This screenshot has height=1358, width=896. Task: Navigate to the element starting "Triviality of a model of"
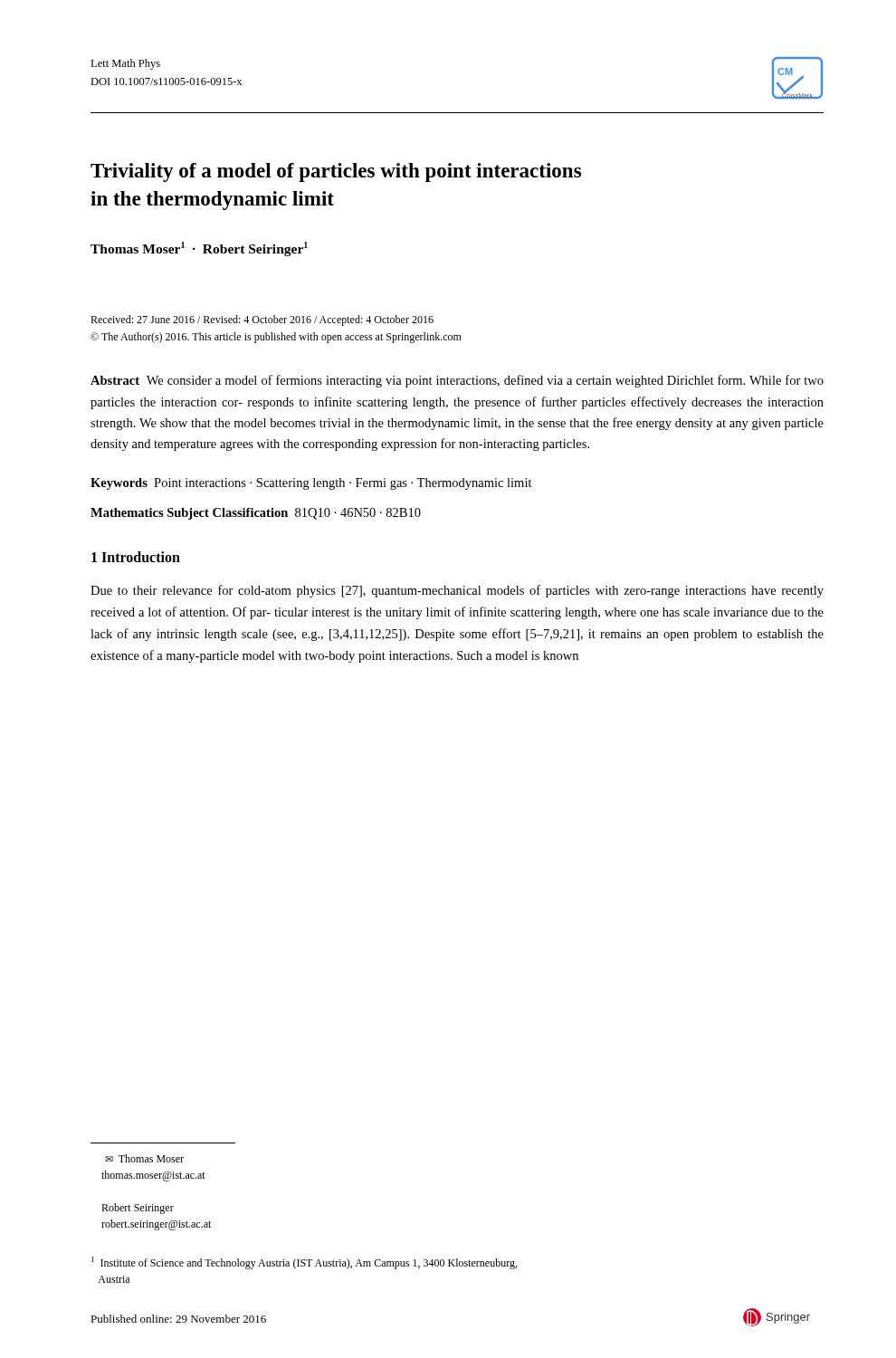[457, 185]
